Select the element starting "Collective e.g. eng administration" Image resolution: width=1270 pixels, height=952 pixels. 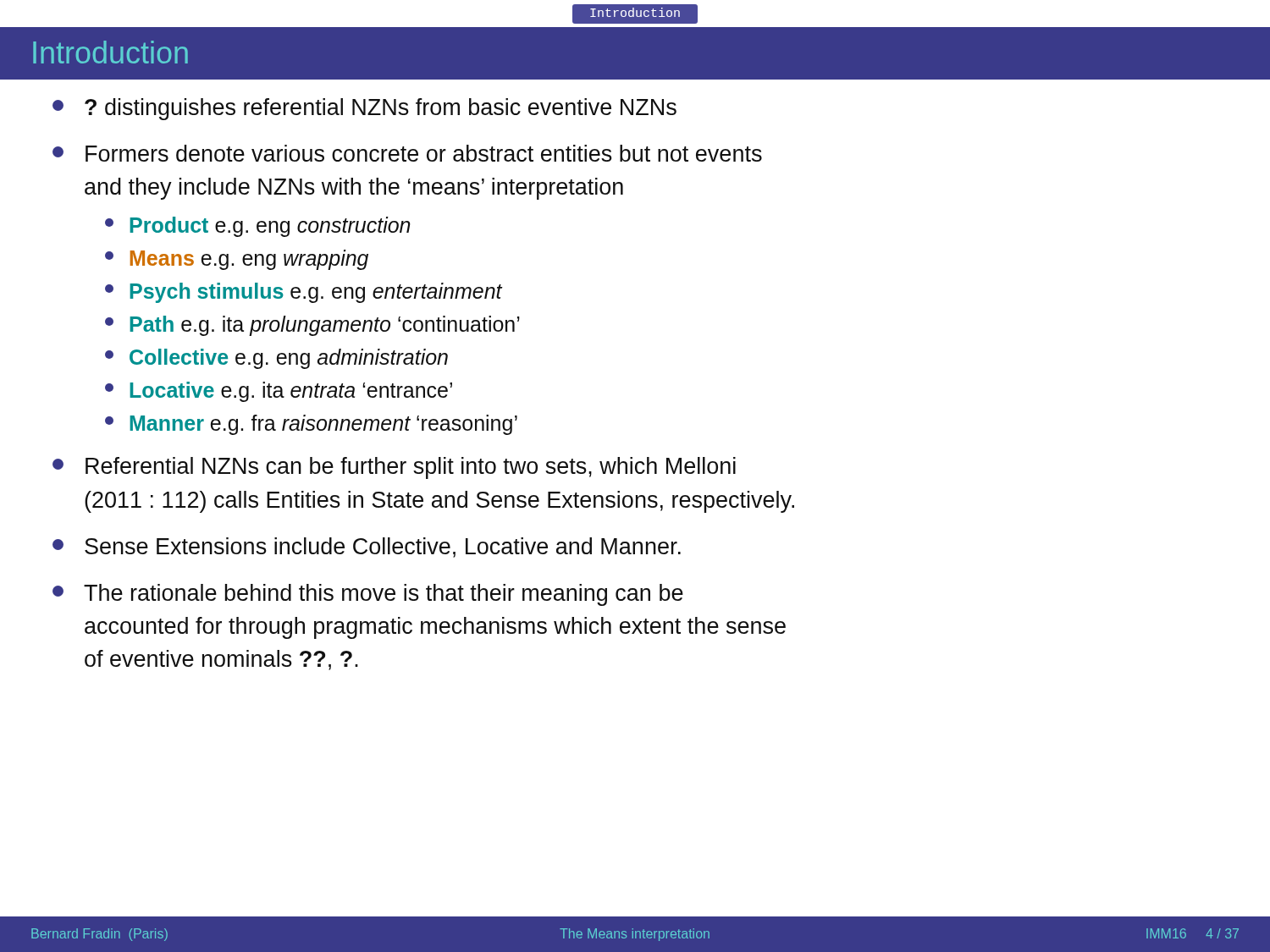(277, 358)
